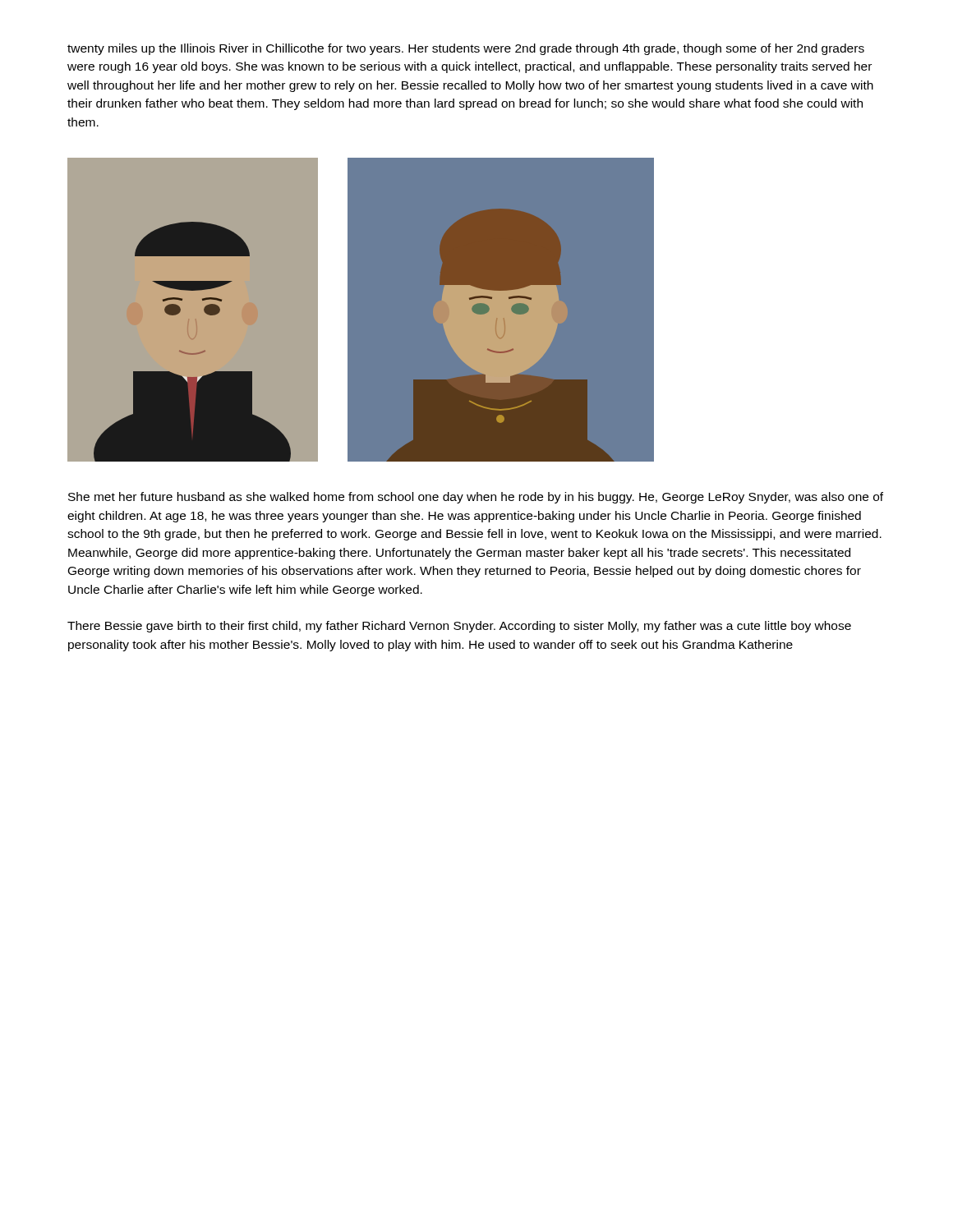This screenshot has width=953, height=1232.
Task: Locate the element starting "There Bessie gave birth to their first"
Action: (459, 635)
